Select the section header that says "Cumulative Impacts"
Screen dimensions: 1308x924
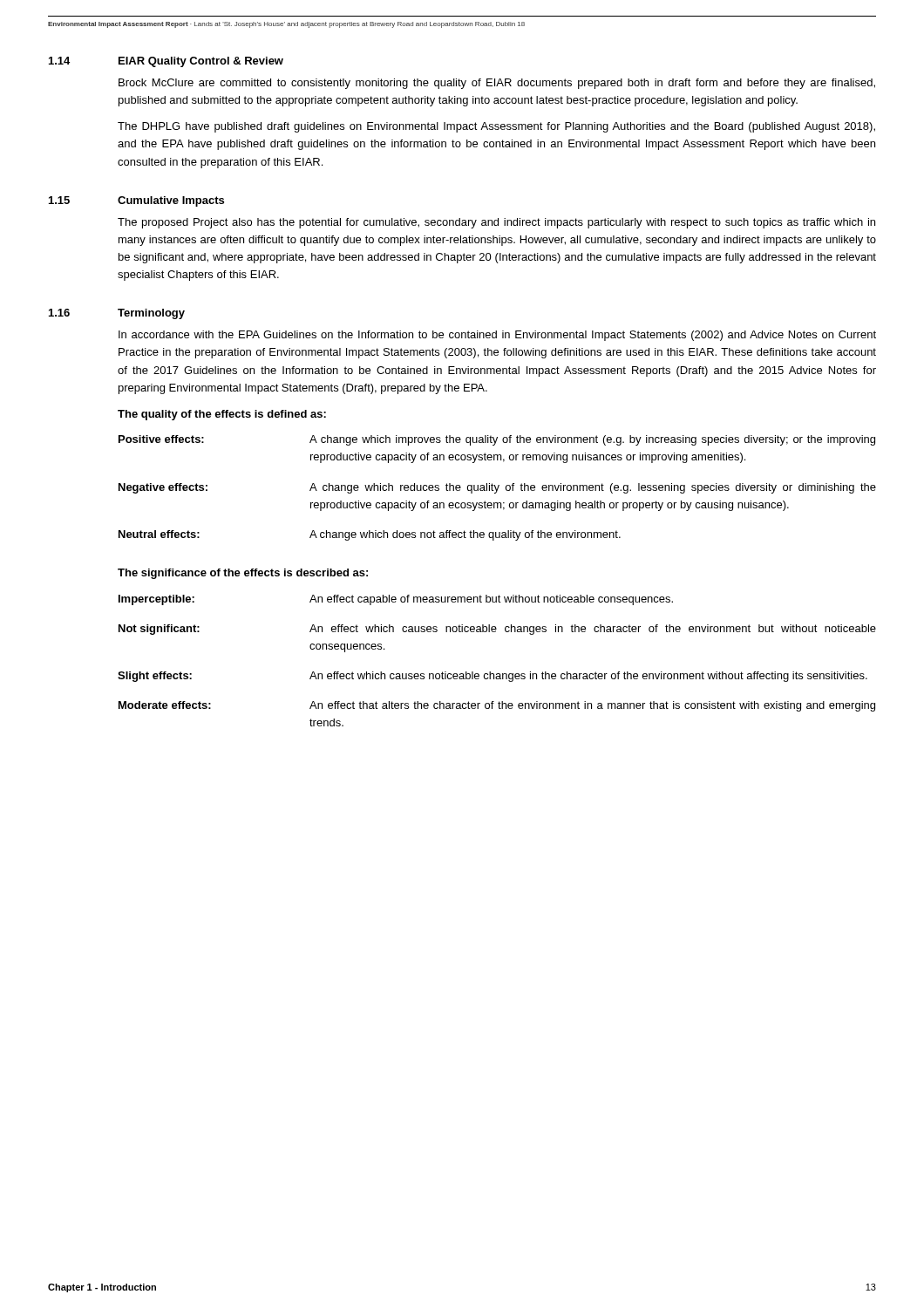tap(171, 200)
